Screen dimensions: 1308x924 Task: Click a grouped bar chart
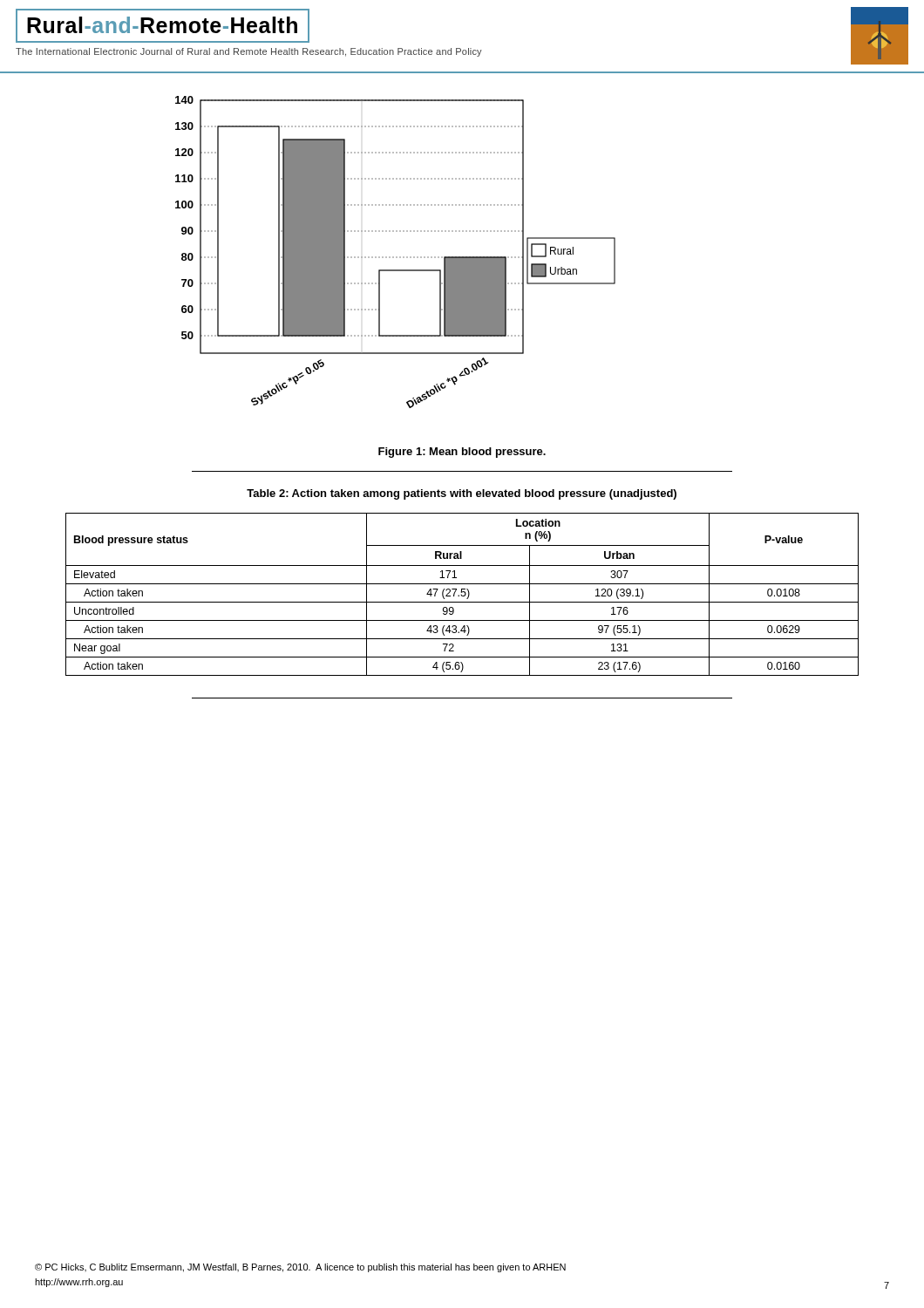tap(392, 266)
